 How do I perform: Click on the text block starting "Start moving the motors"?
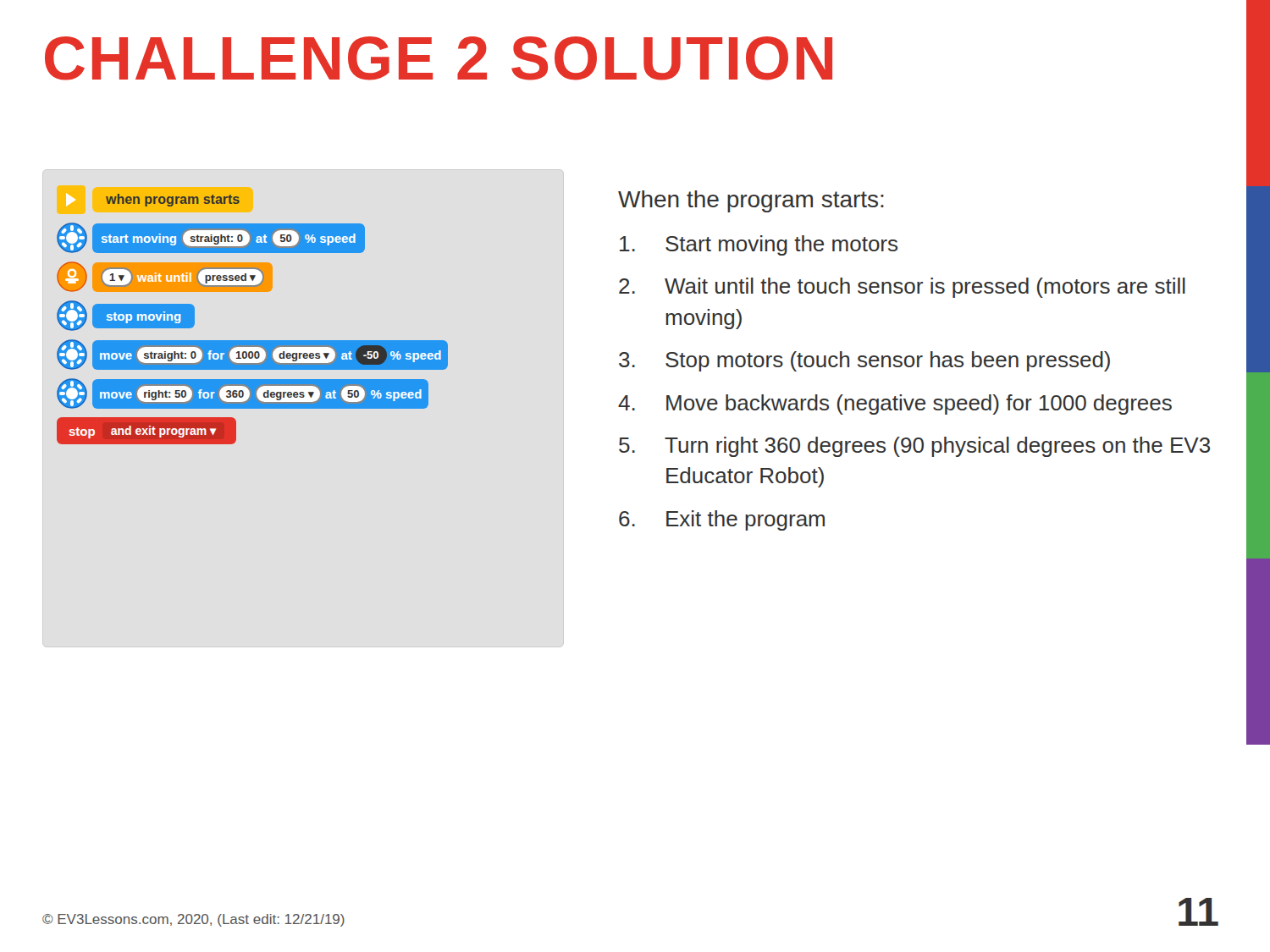[758, 244]
